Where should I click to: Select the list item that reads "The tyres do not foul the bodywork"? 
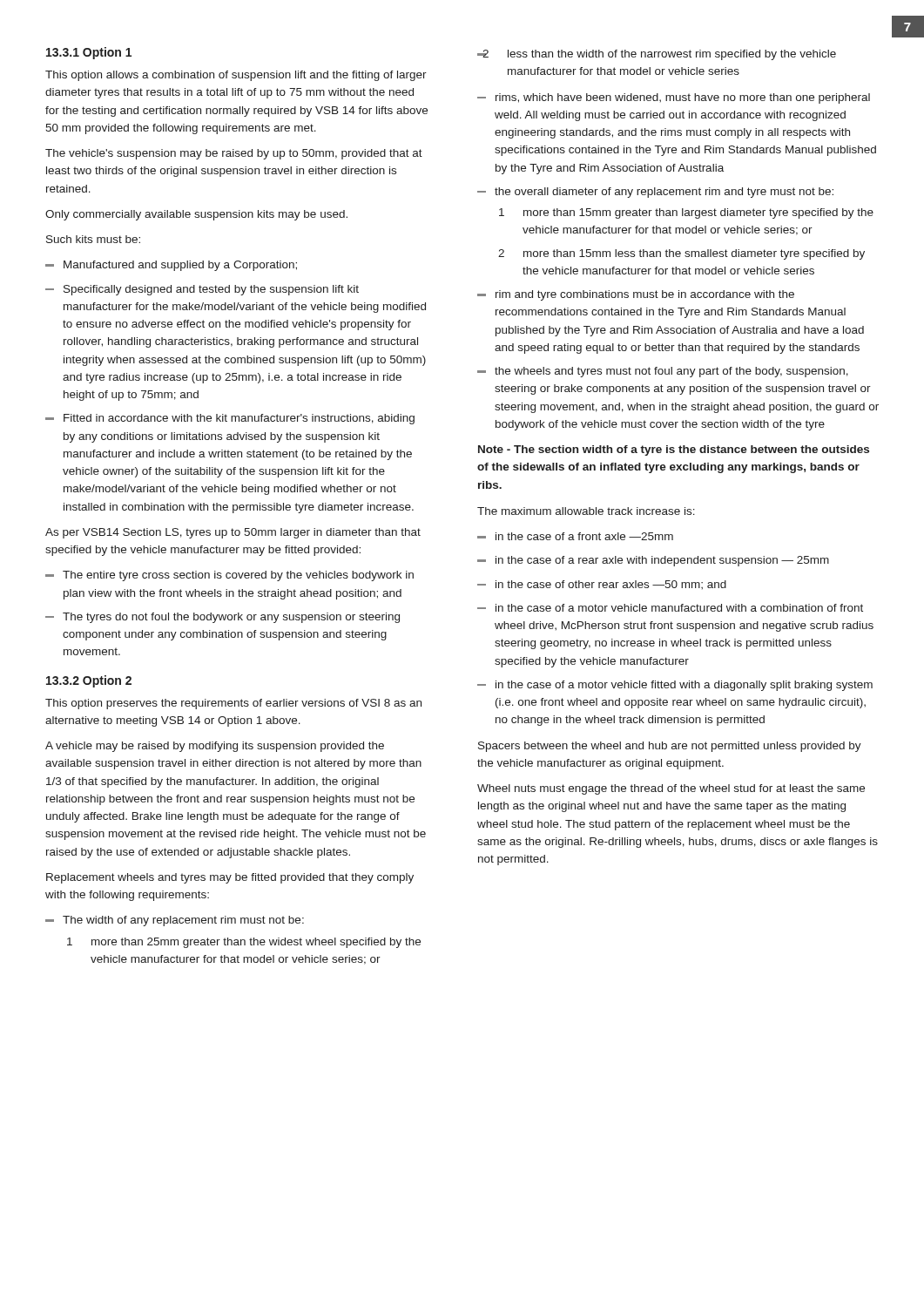(x=232, y=634)
